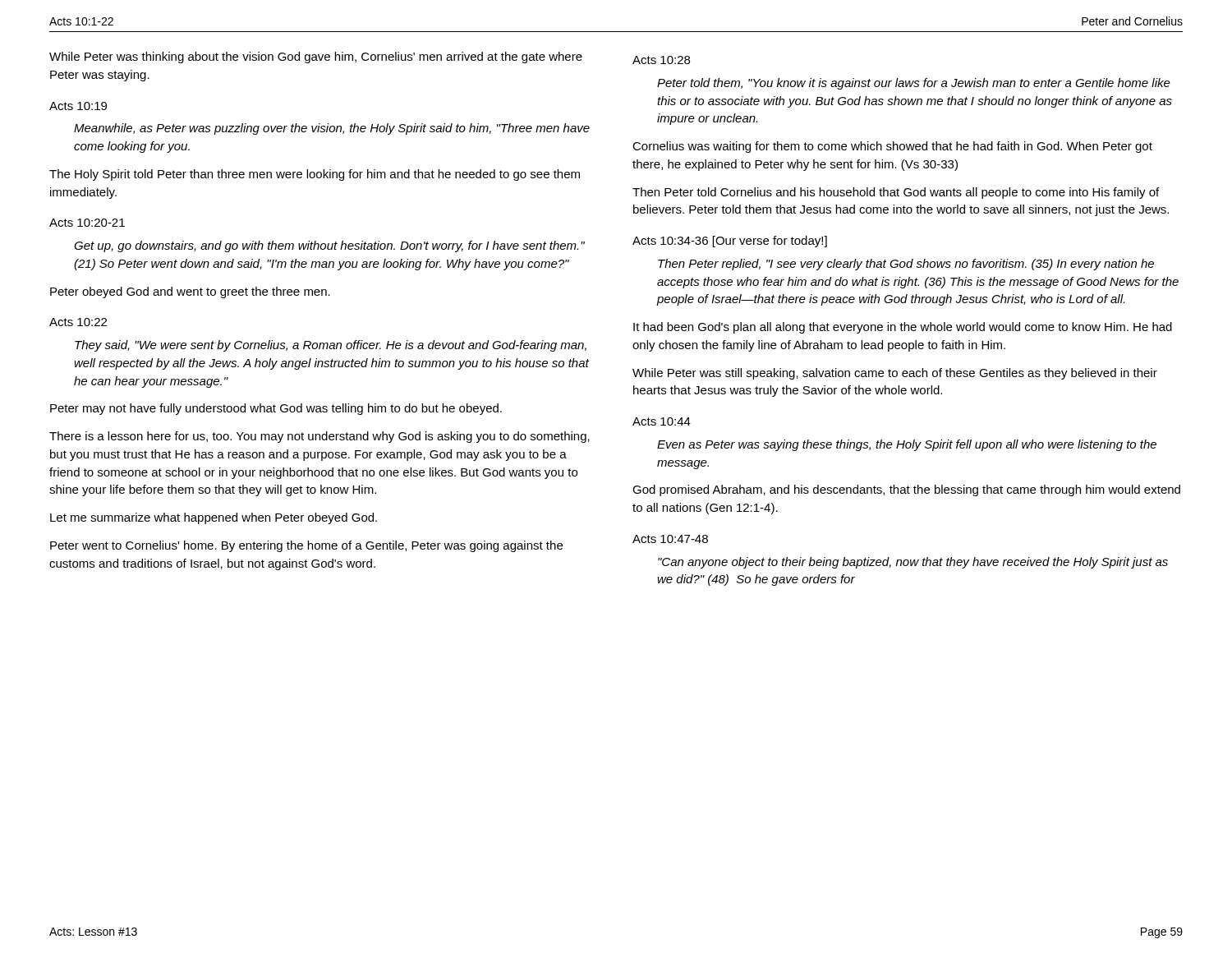1232x953 pixels.
Task: Click the passage that begins "Get up, go downstairs, and go with them"
Action: (329, 254)
